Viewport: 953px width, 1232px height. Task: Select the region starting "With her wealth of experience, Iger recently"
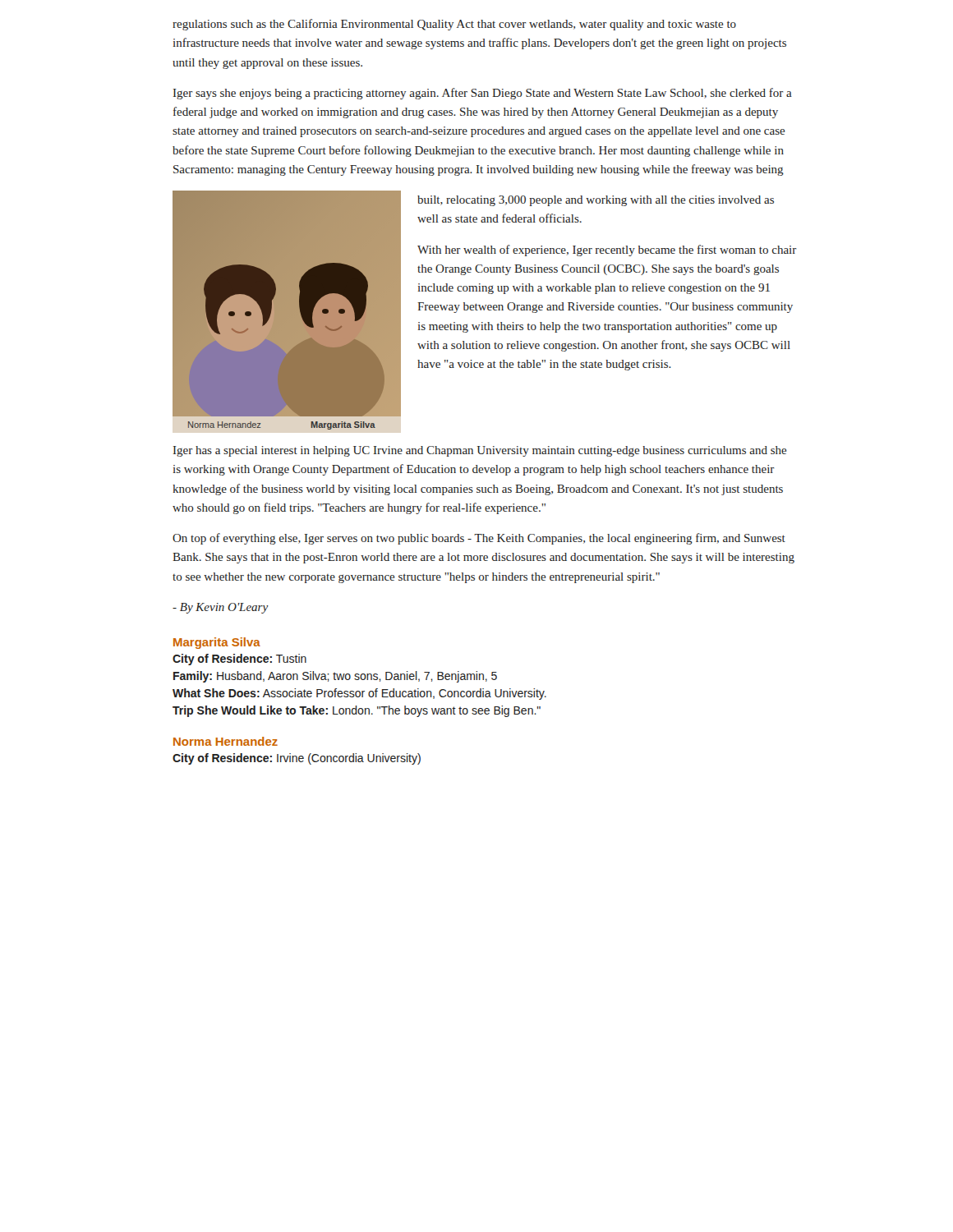click(x=607, y=307)
